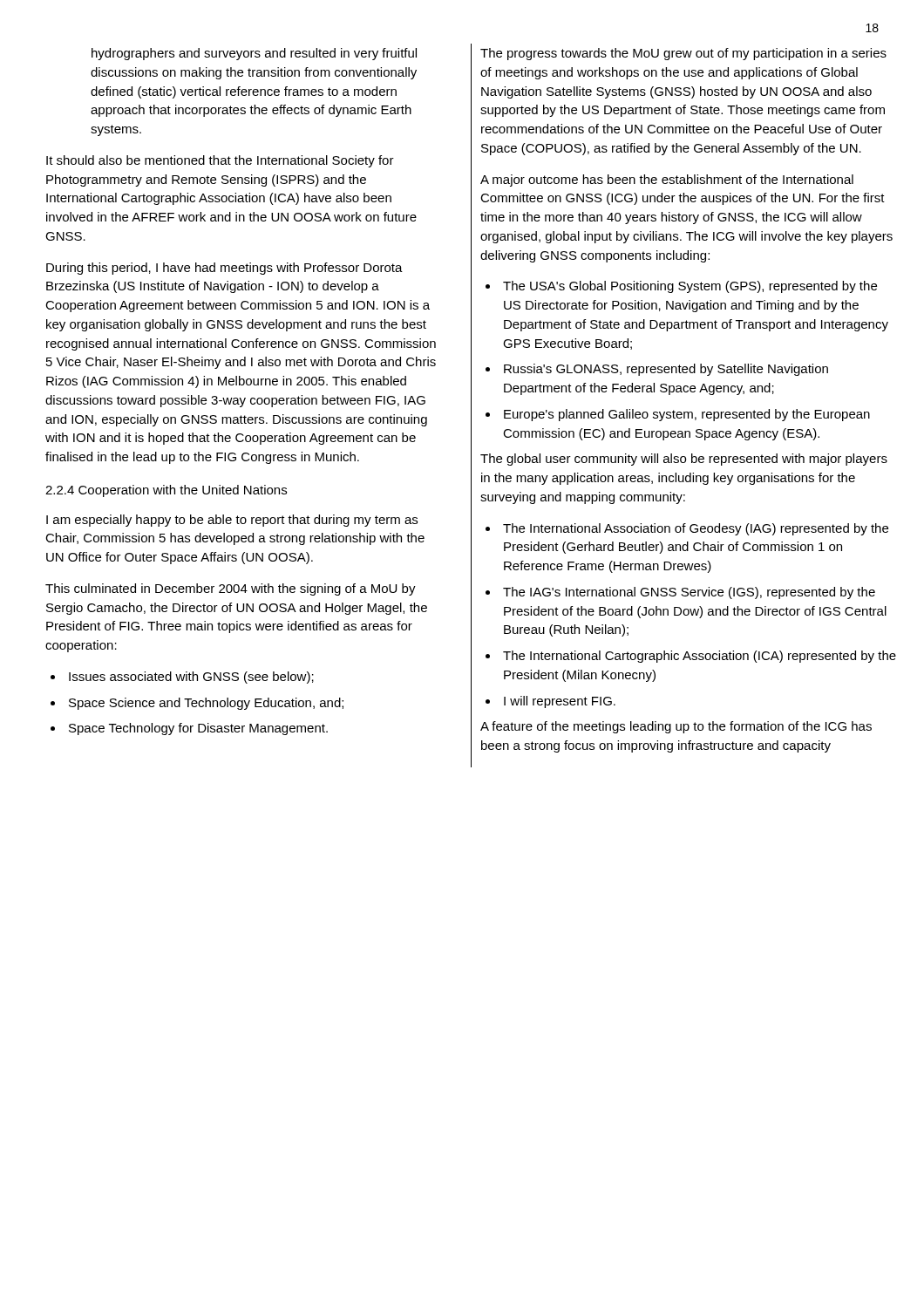Screen dimensions: 1308x924
Task: Find the text block containing "hydrographers and surveyors and resulted in very fruitful"
Action: coord(254,91)
